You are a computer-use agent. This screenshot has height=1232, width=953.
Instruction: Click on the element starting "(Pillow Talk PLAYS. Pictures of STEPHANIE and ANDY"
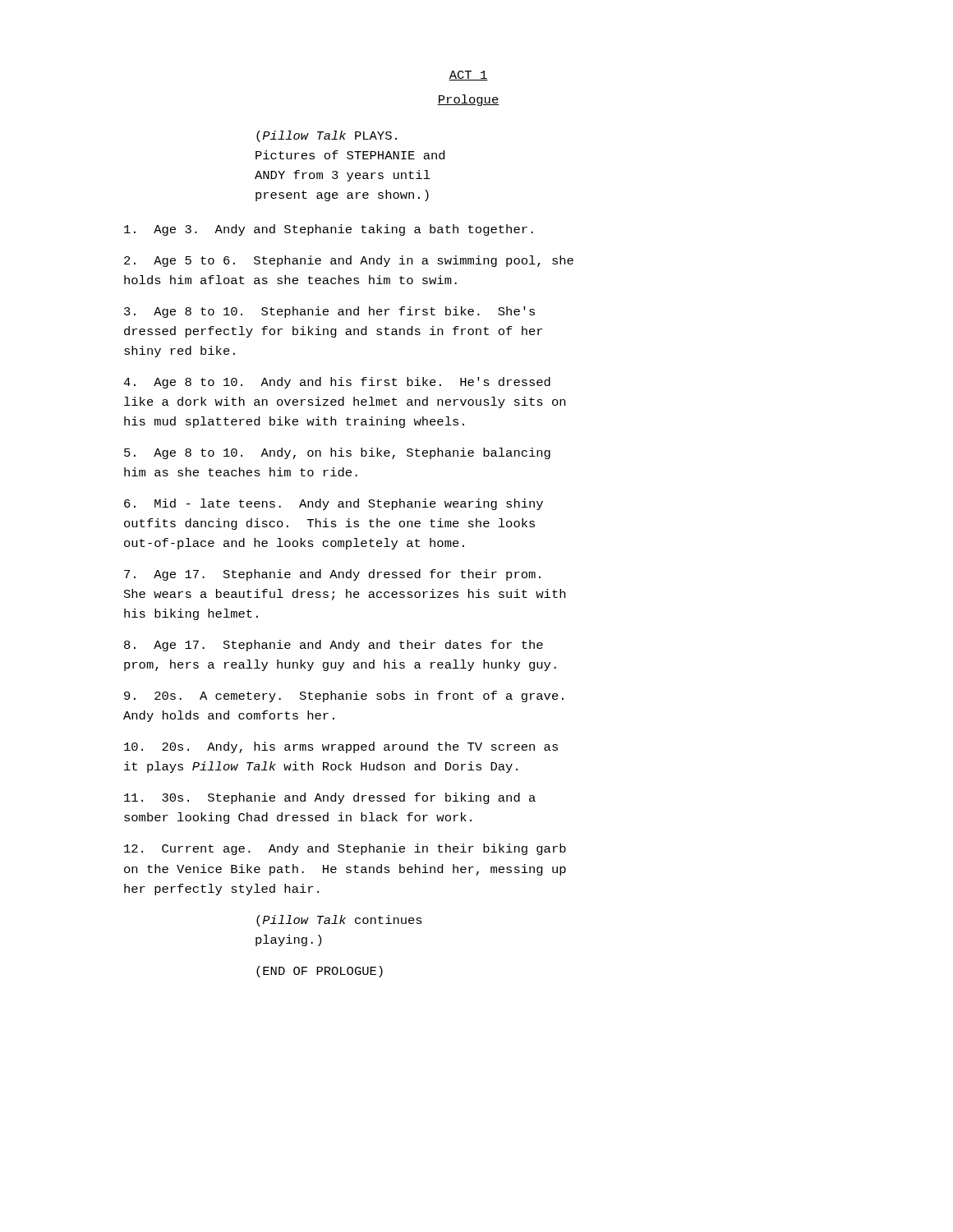350,166
